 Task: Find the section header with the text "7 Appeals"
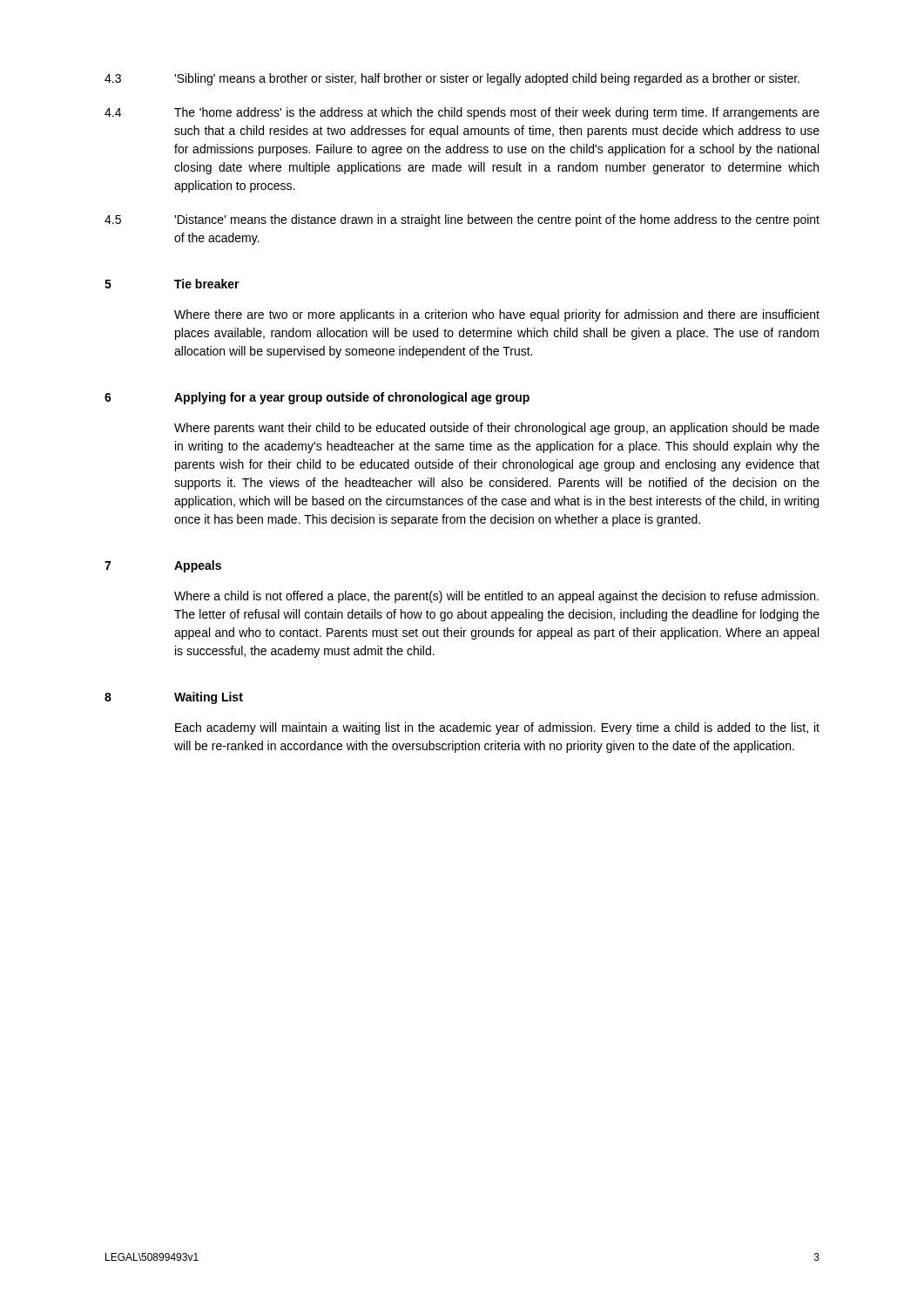coord(108,566)
